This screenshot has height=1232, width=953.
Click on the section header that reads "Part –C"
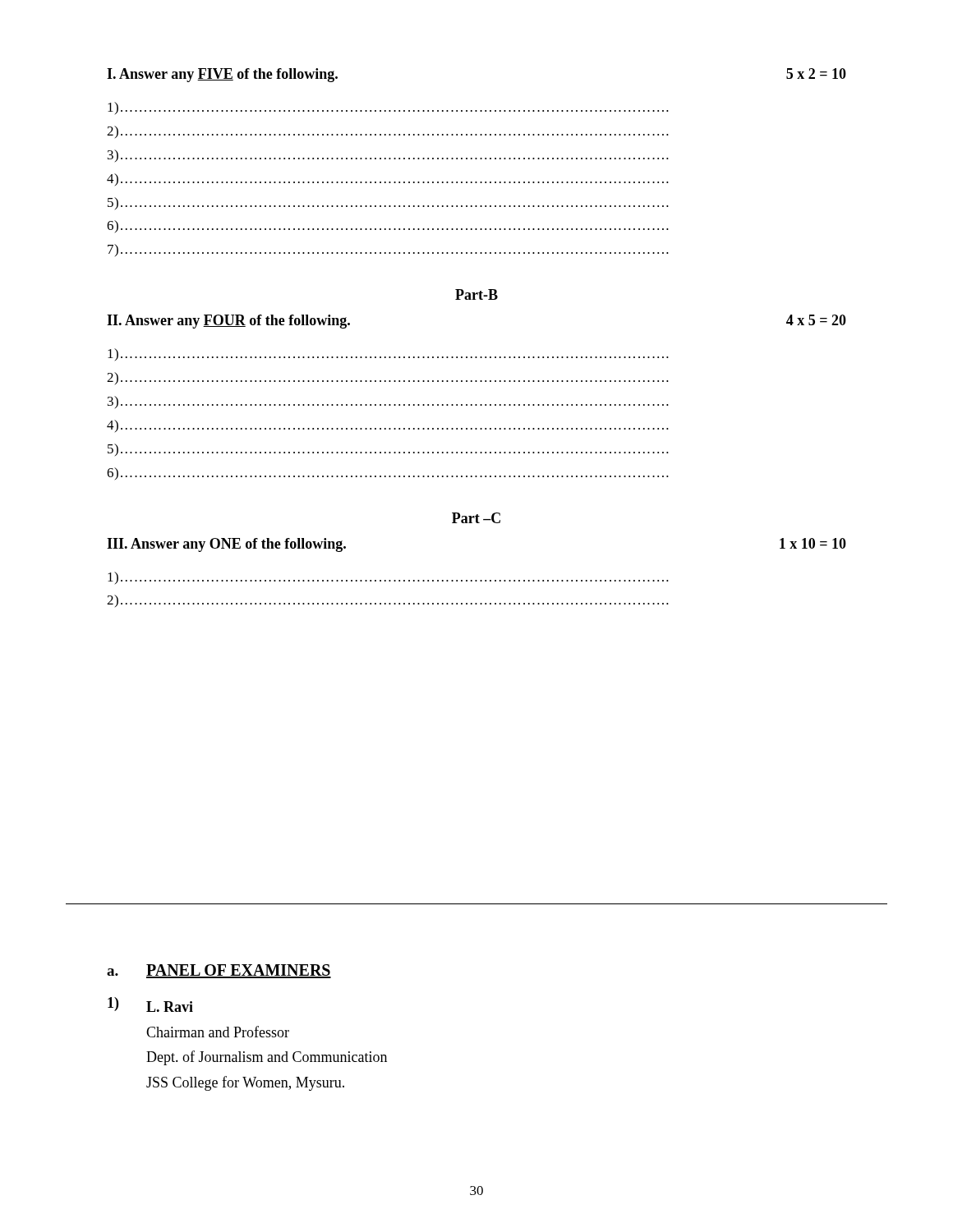[x=476, y=518]
